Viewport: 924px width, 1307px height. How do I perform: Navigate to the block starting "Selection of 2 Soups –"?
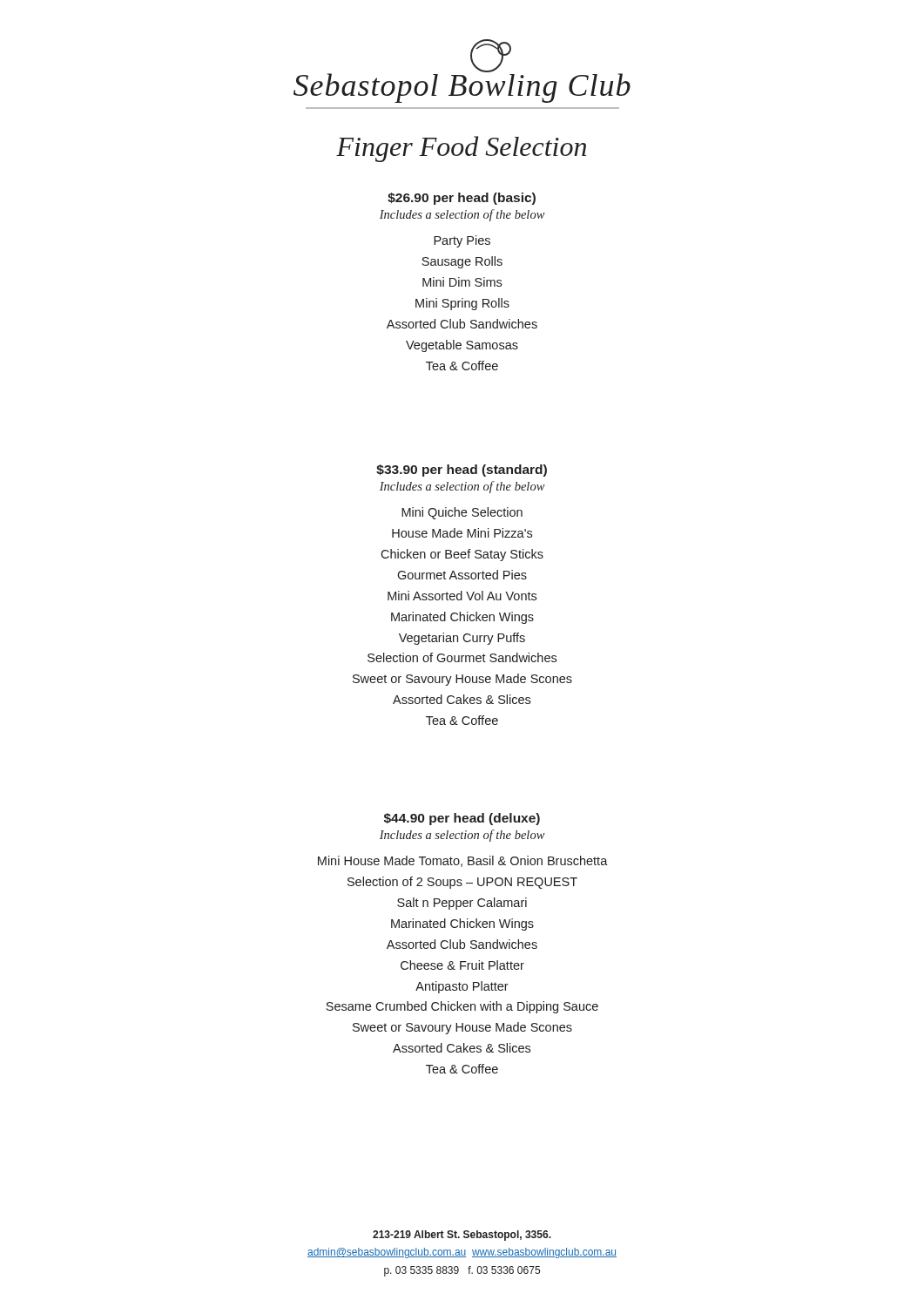tap(462, 882)
